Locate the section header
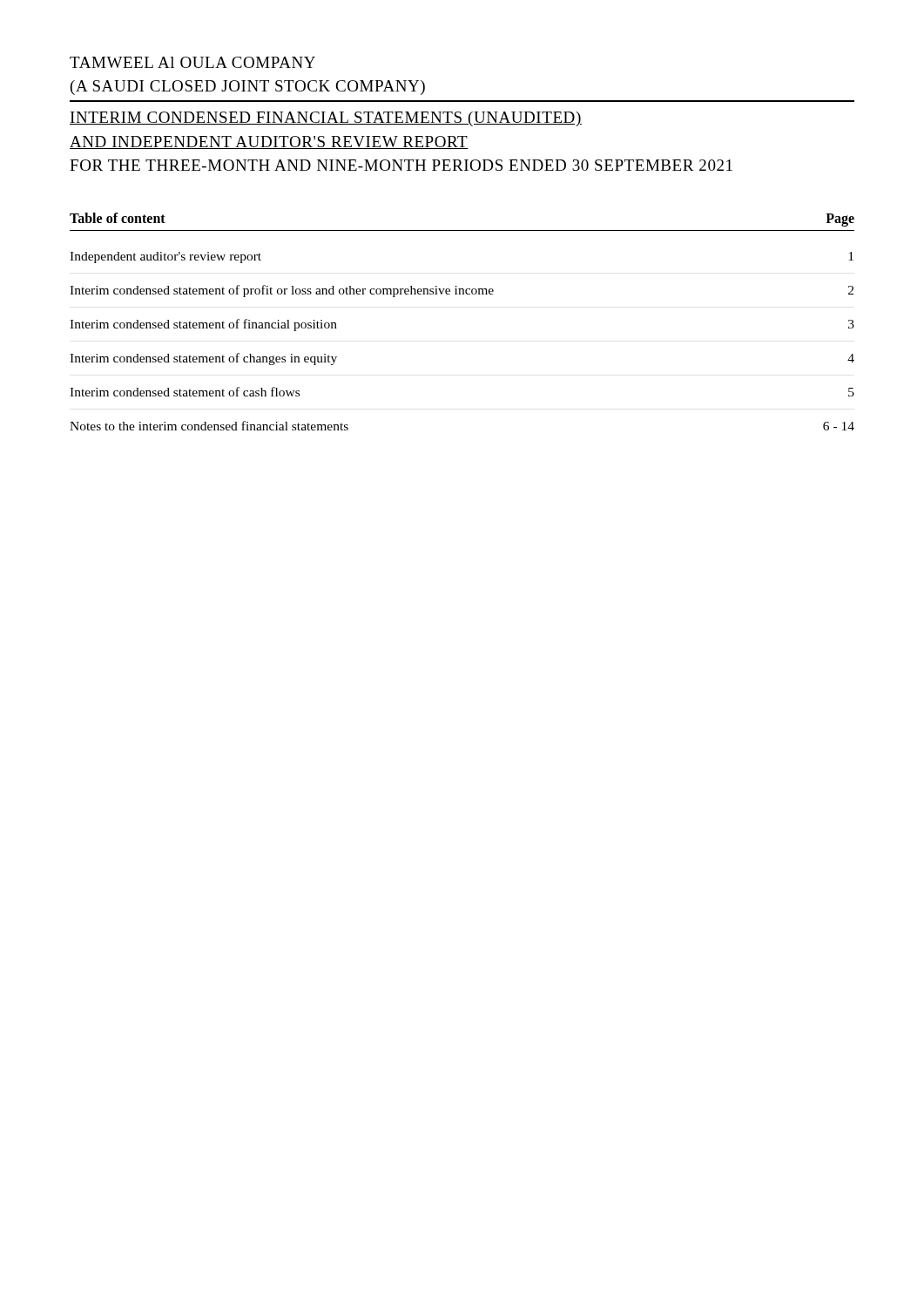This screenshot has width=924, height=1307. pyautogui.click(x=462, y=142)
